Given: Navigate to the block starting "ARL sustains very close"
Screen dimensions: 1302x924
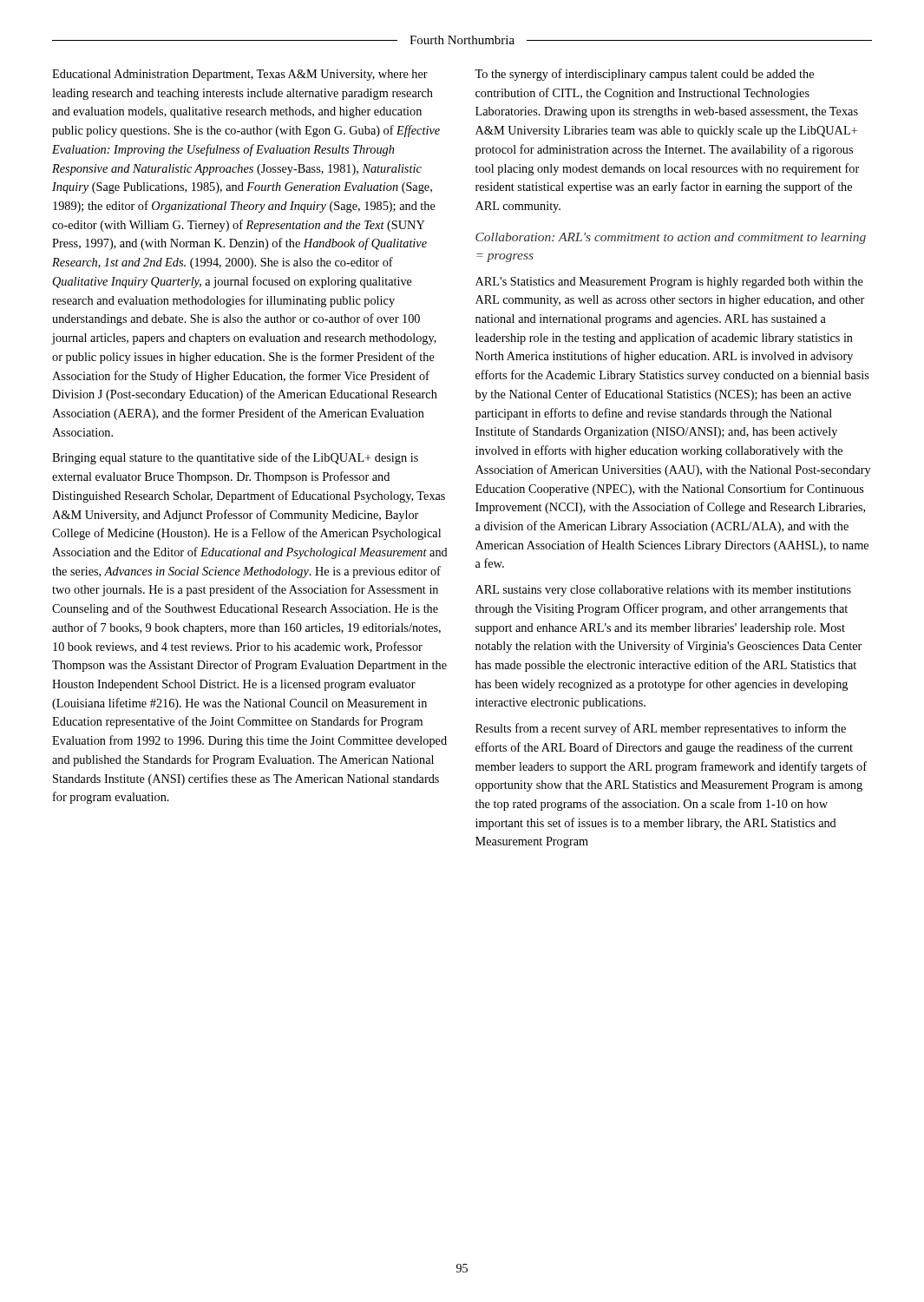Looking at the screenshot, I should point(674,647).
